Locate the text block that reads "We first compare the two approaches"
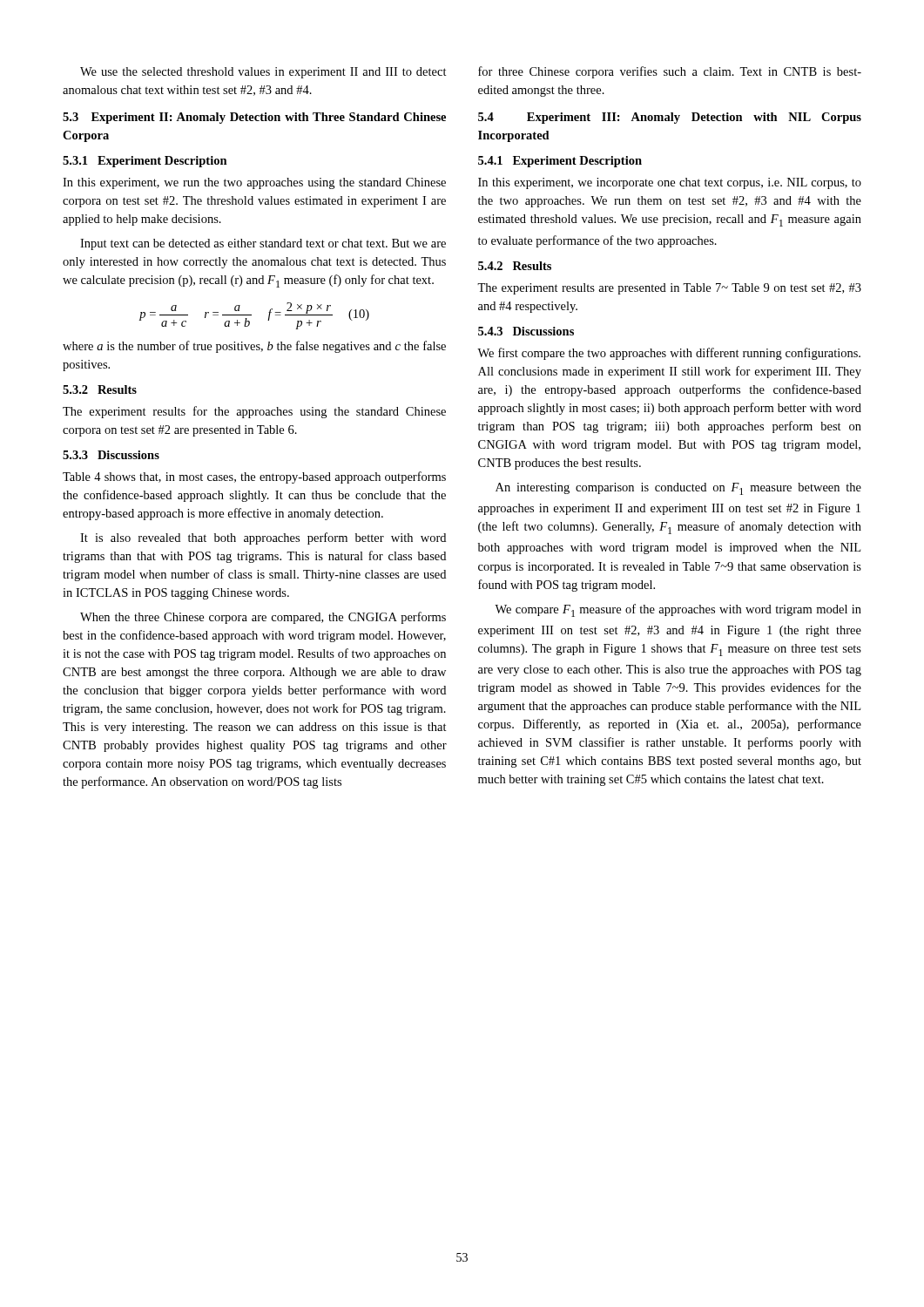This screenshot has width=924, height=1307. point(669,566)
